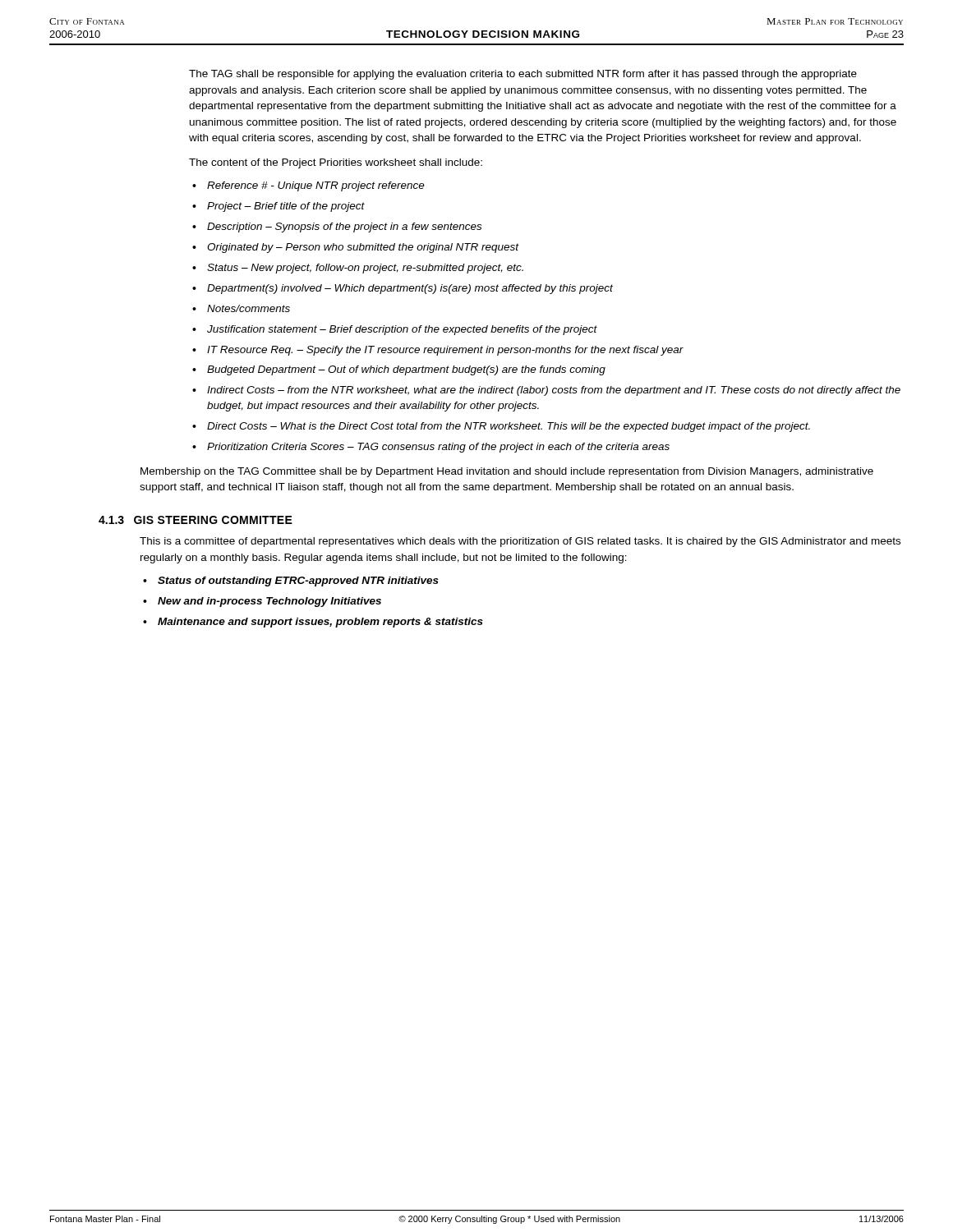Navigate to the block starting "Budgeted Department – Out of which"

click(406, 369)
